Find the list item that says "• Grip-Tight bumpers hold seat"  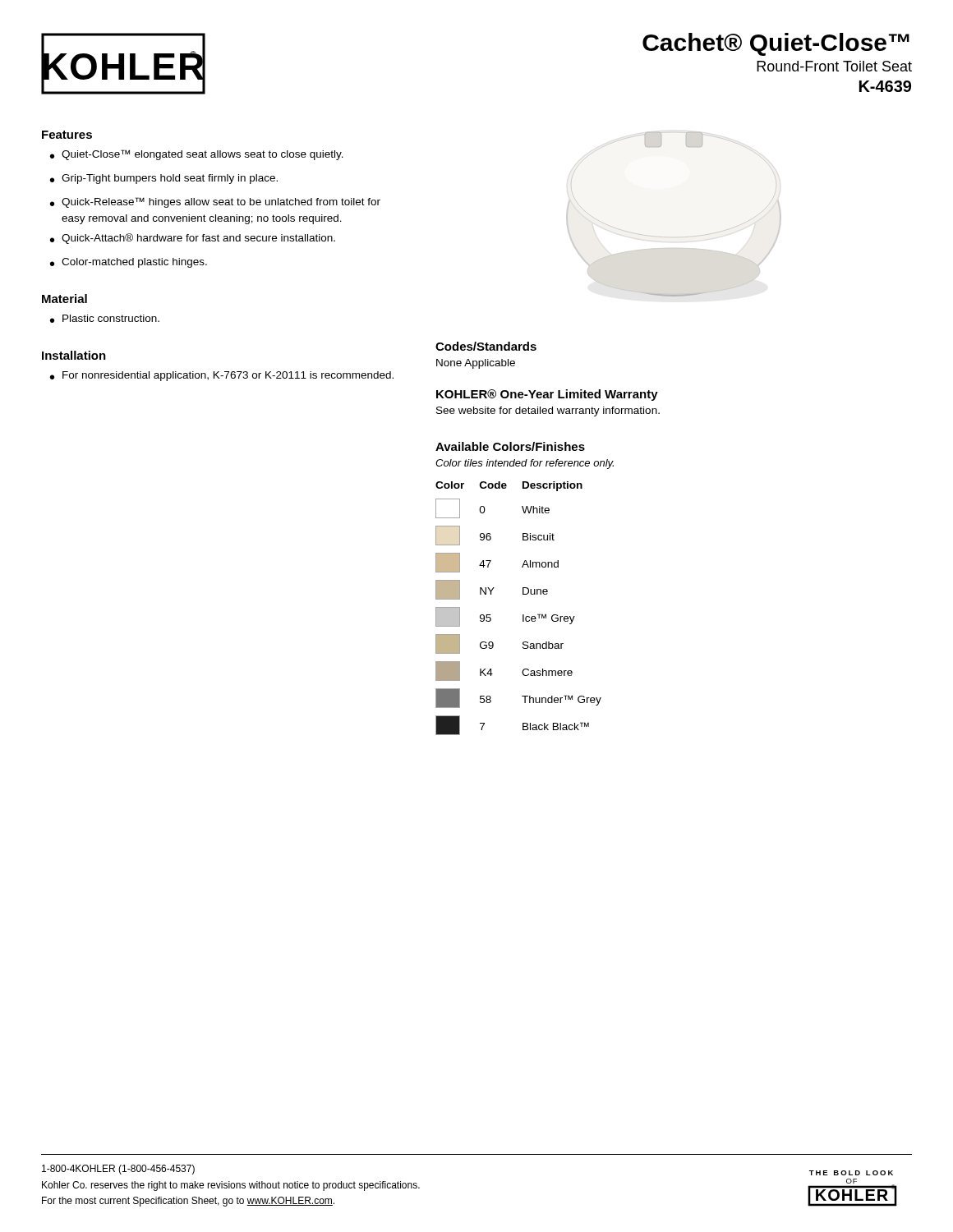[164, 180]
